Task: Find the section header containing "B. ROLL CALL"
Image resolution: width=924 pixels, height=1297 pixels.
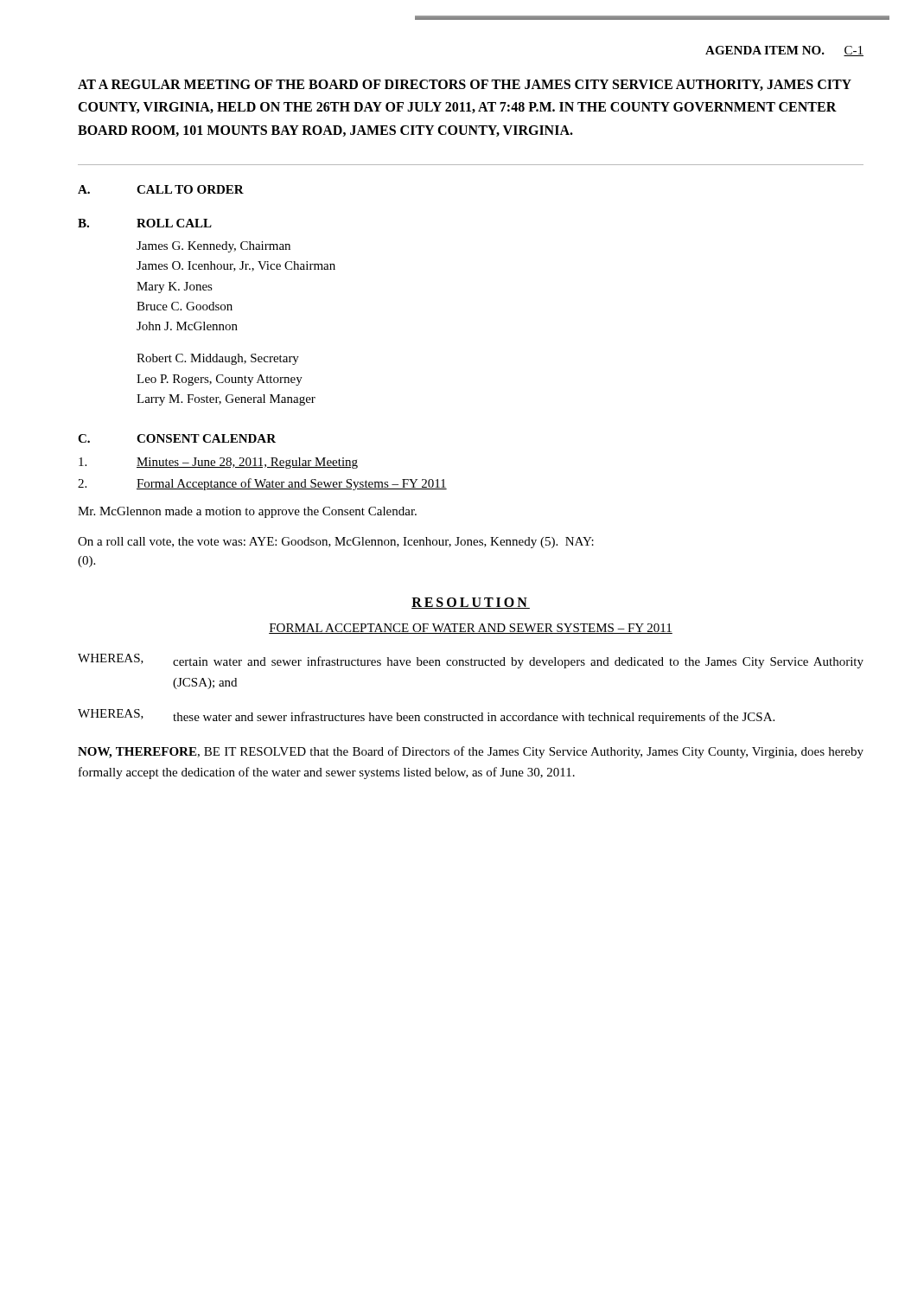Action: coord(145,224)
